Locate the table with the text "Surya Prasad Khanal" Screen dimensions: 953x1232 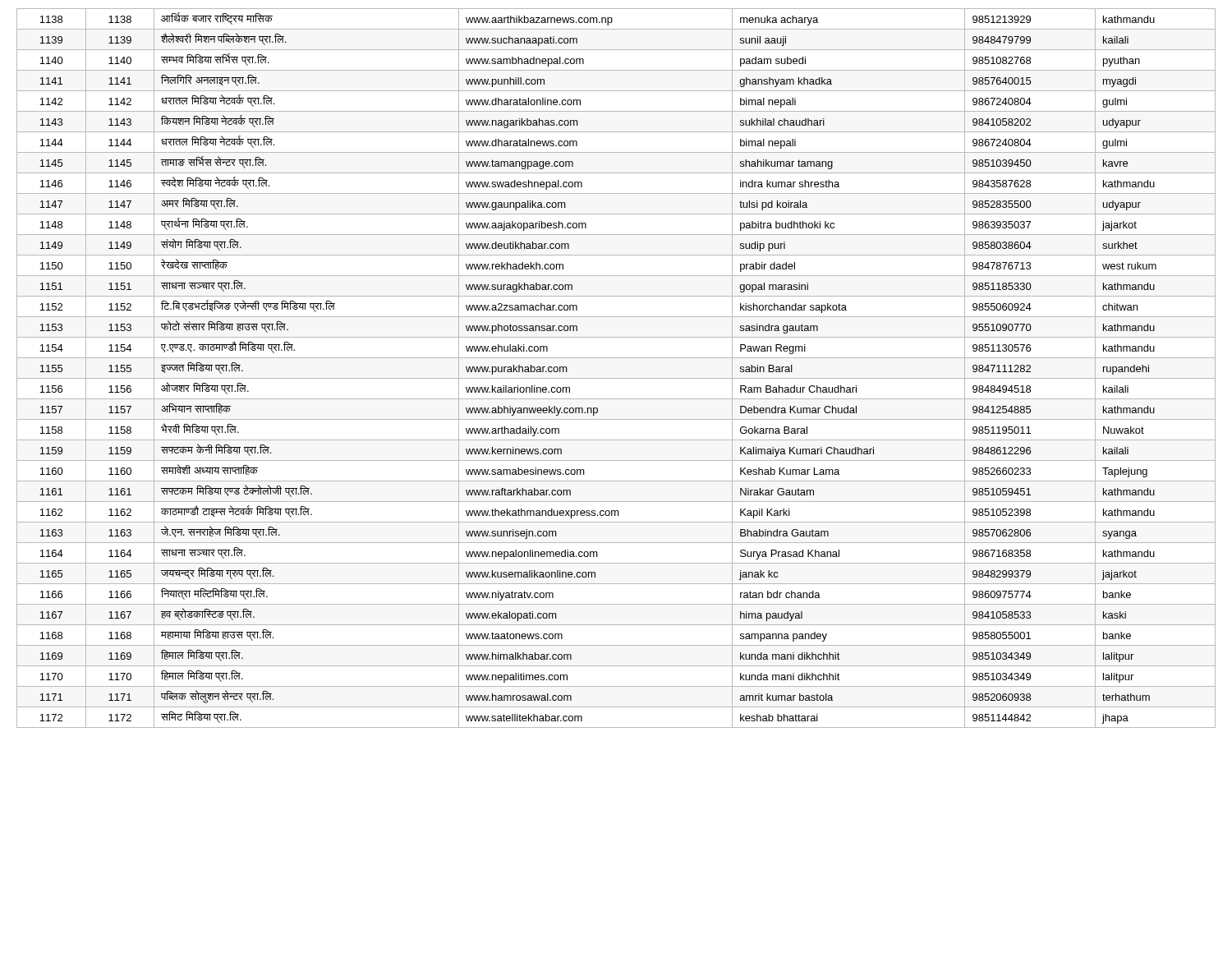point(616,368)
